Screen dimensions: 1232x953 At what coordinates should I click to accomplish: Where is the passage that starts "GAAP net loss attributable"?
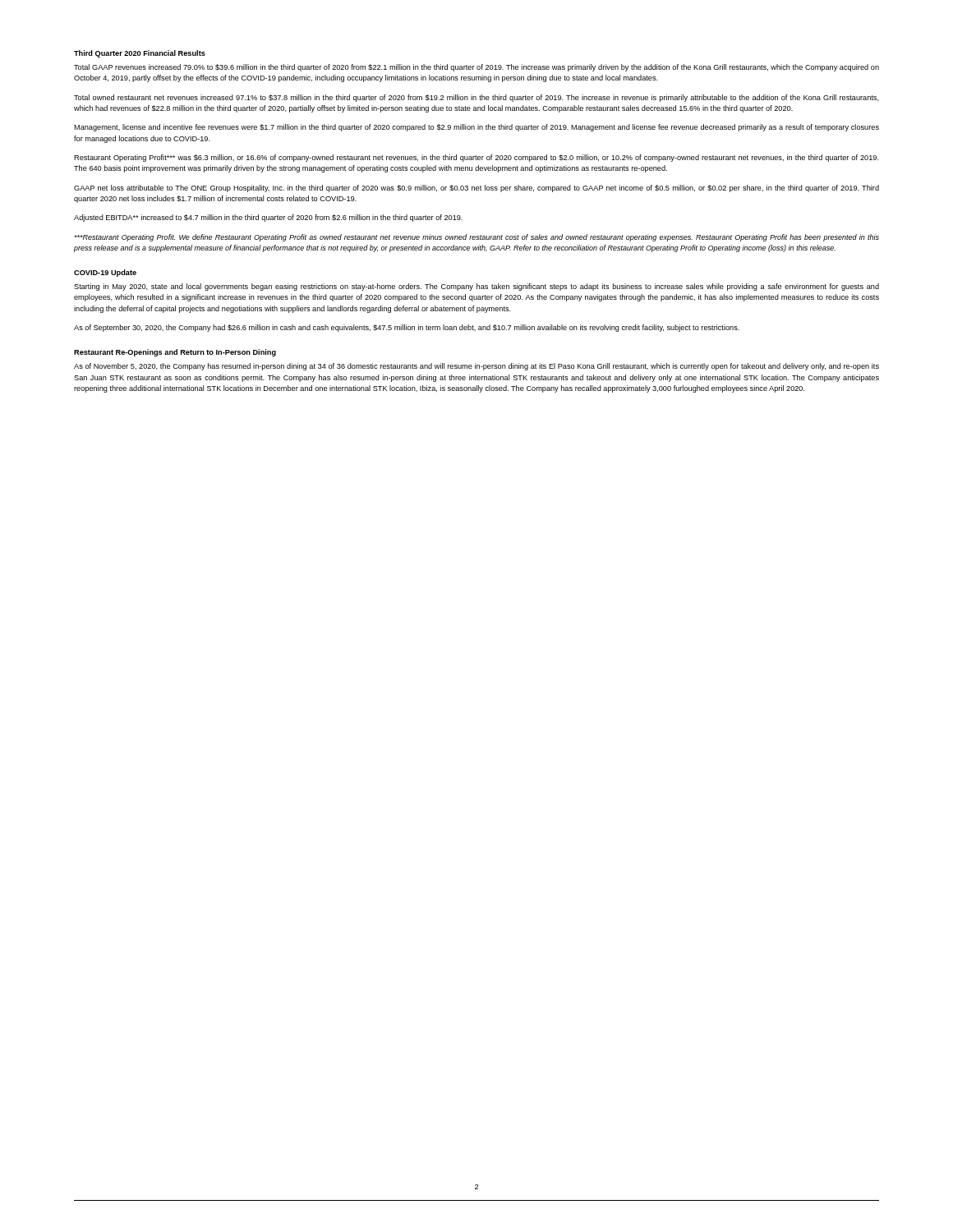[x=476, y=193]
